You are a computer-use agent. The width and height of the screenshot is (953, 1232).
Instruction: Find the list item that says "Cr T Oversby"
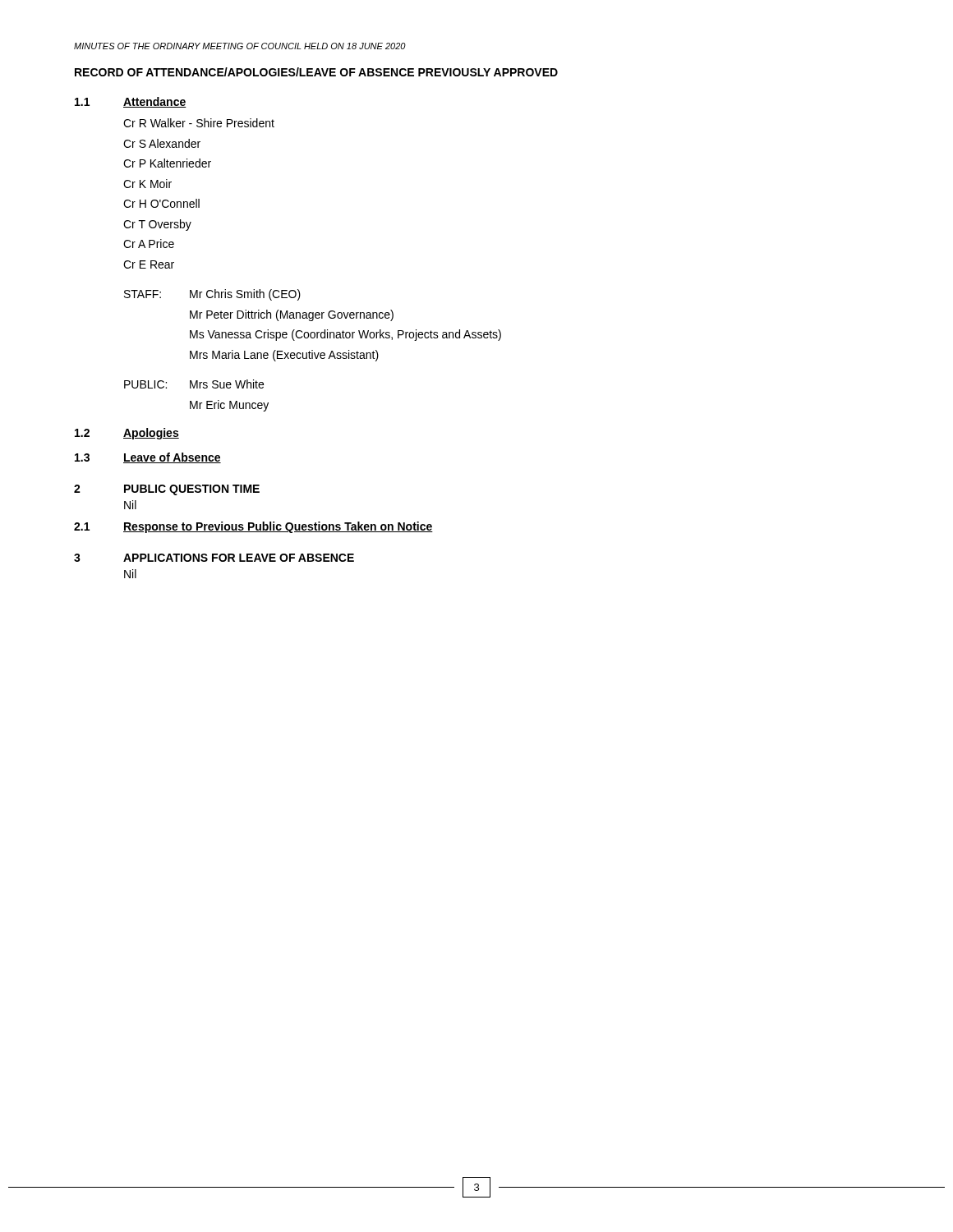pyautogui.click(x=157, y=224)
